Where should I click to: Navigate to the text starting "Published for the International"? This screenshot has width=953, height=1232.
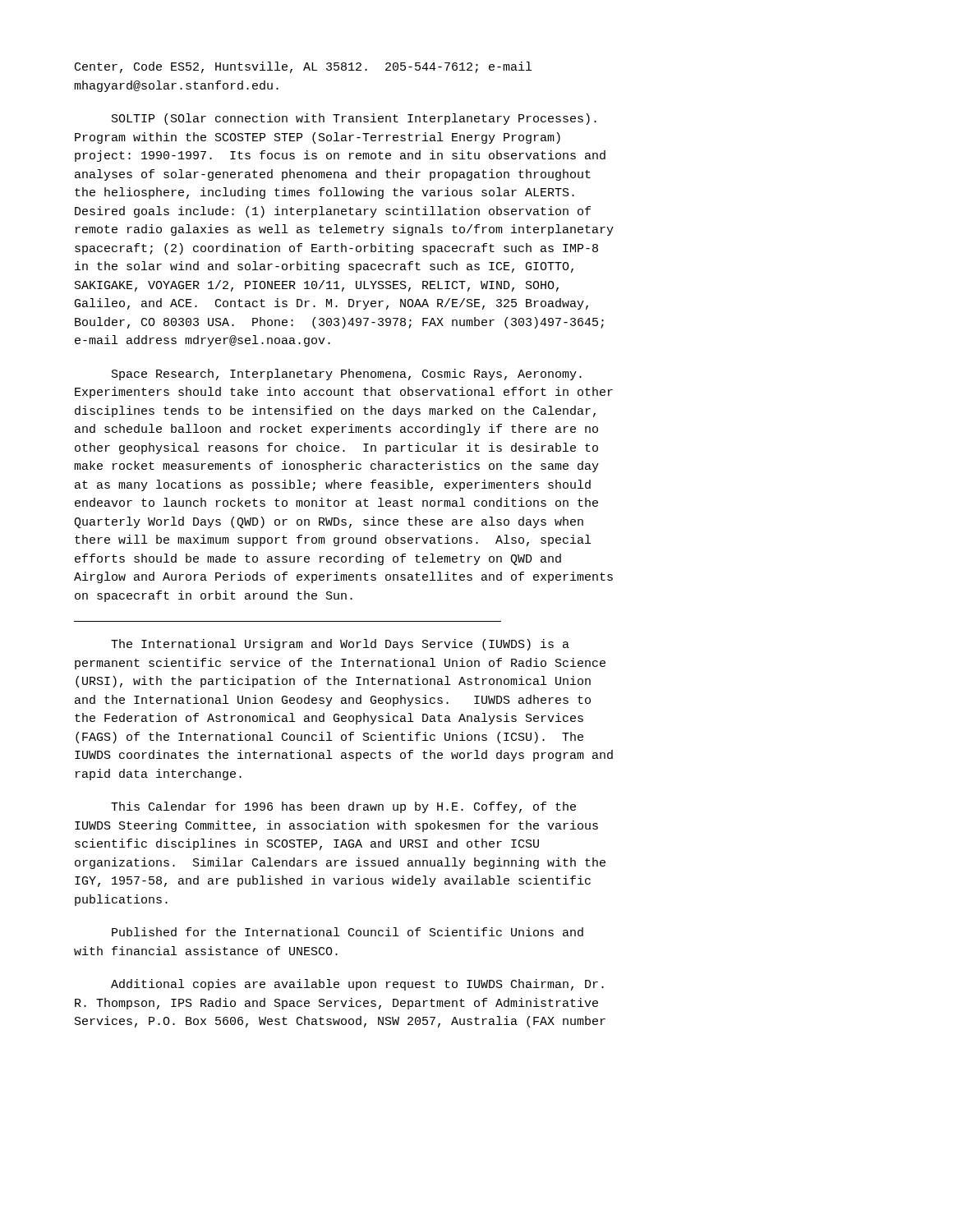[x=476, y=943]
